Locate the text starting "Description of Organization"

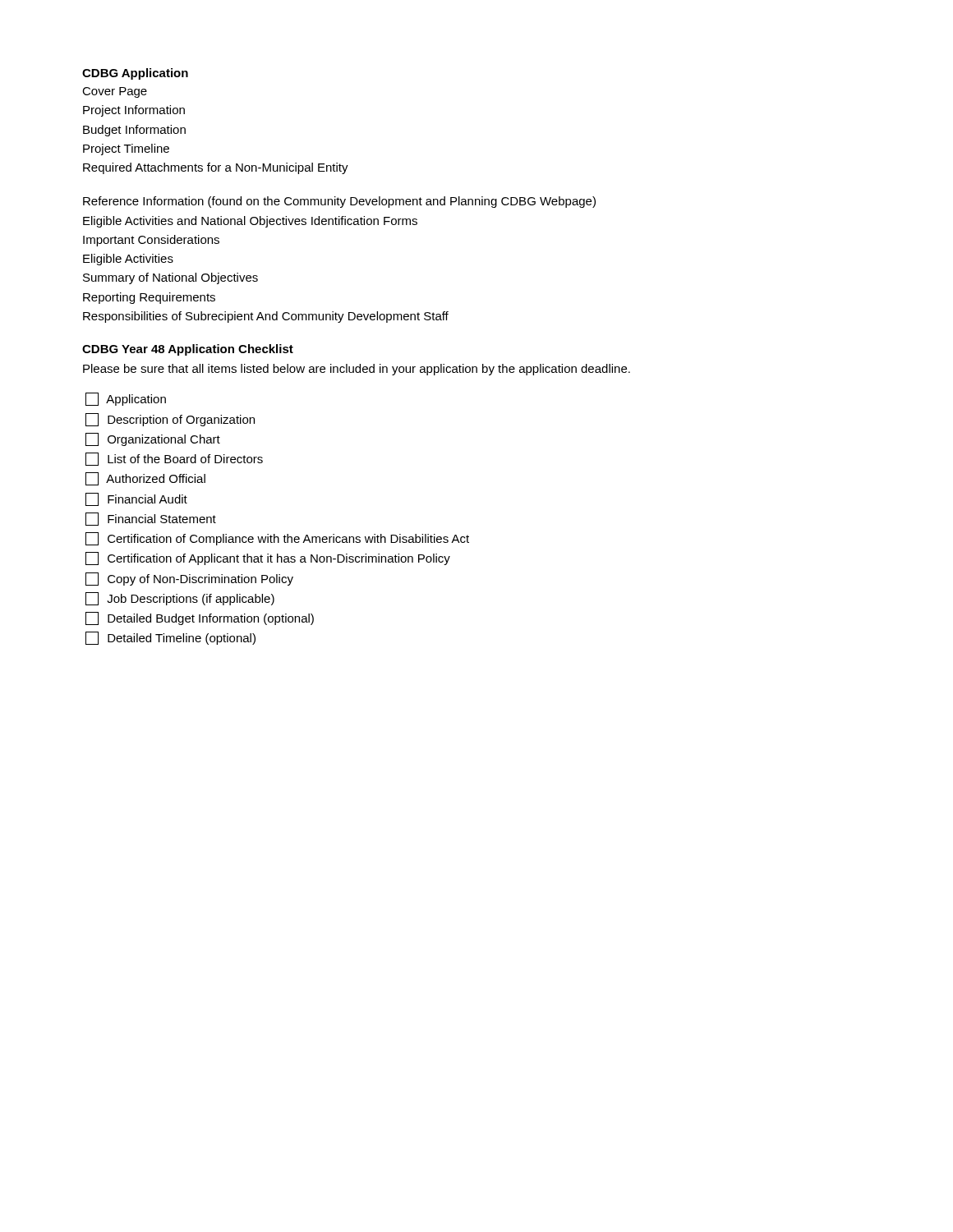pyautogui.click(x=171, y=419)
